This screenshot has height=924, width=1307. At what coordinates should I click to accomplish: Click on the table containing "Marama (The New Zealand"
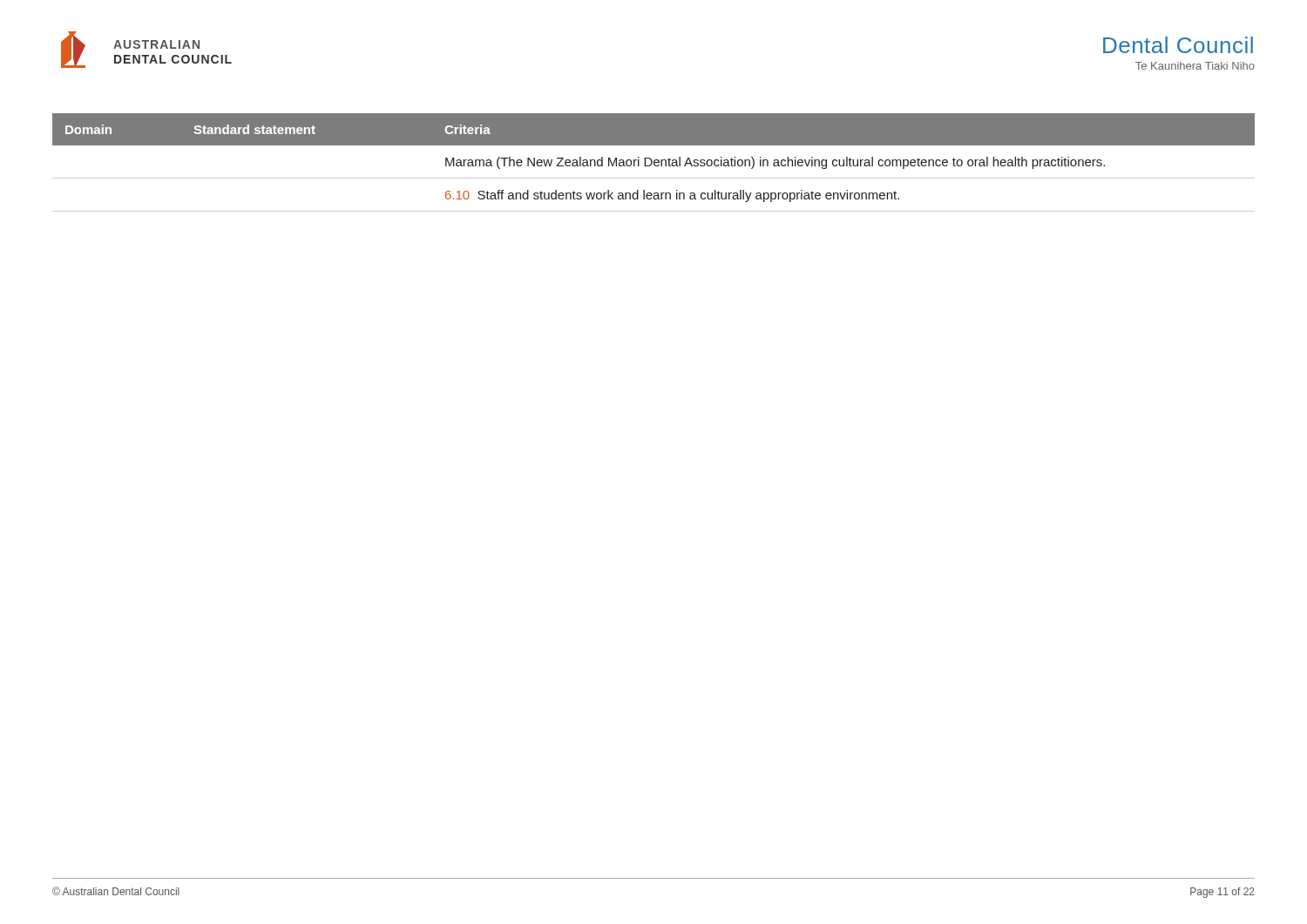click(654, 162)
